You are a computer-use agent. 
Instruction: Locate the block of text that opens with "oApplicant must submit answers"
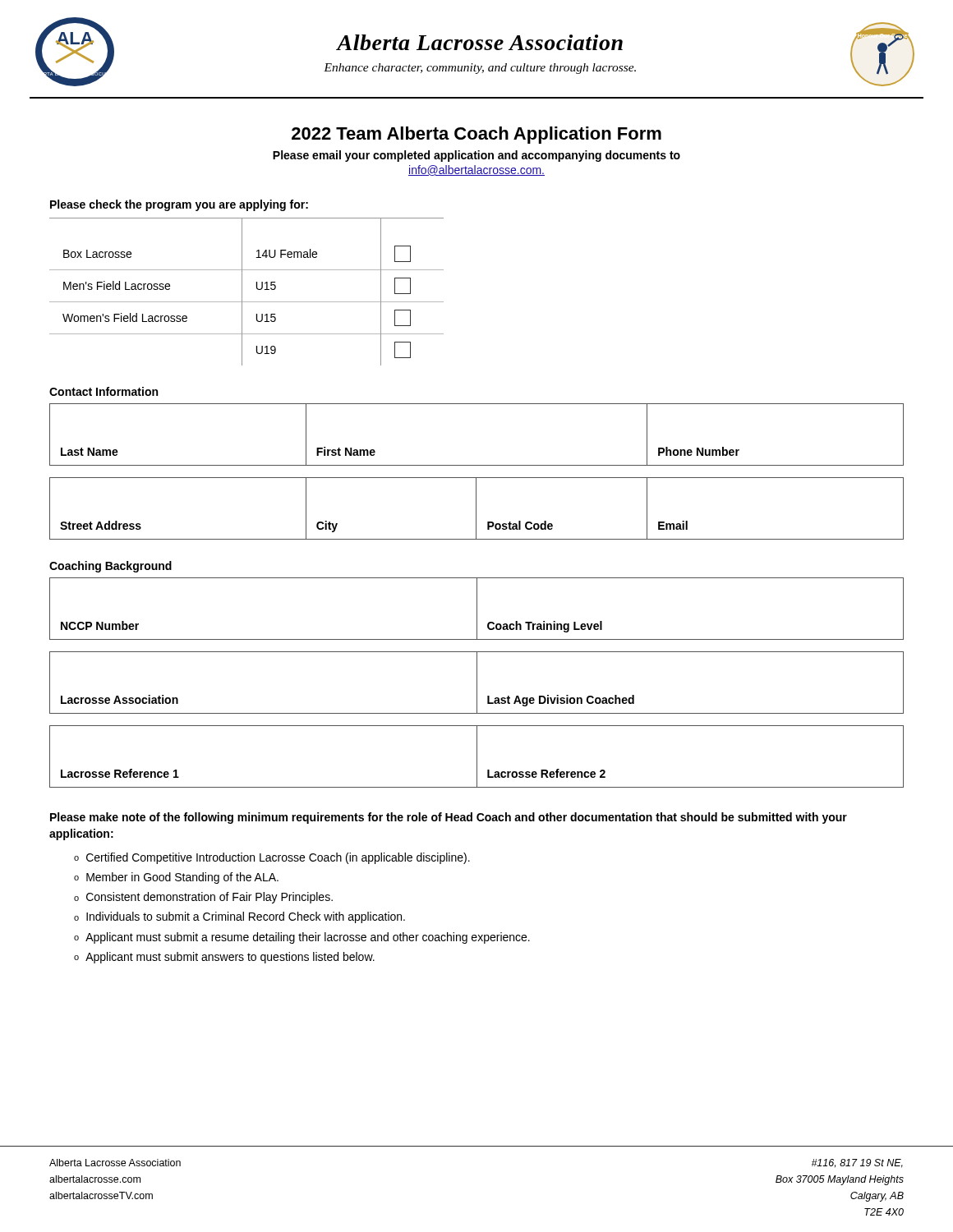[225, 957]
